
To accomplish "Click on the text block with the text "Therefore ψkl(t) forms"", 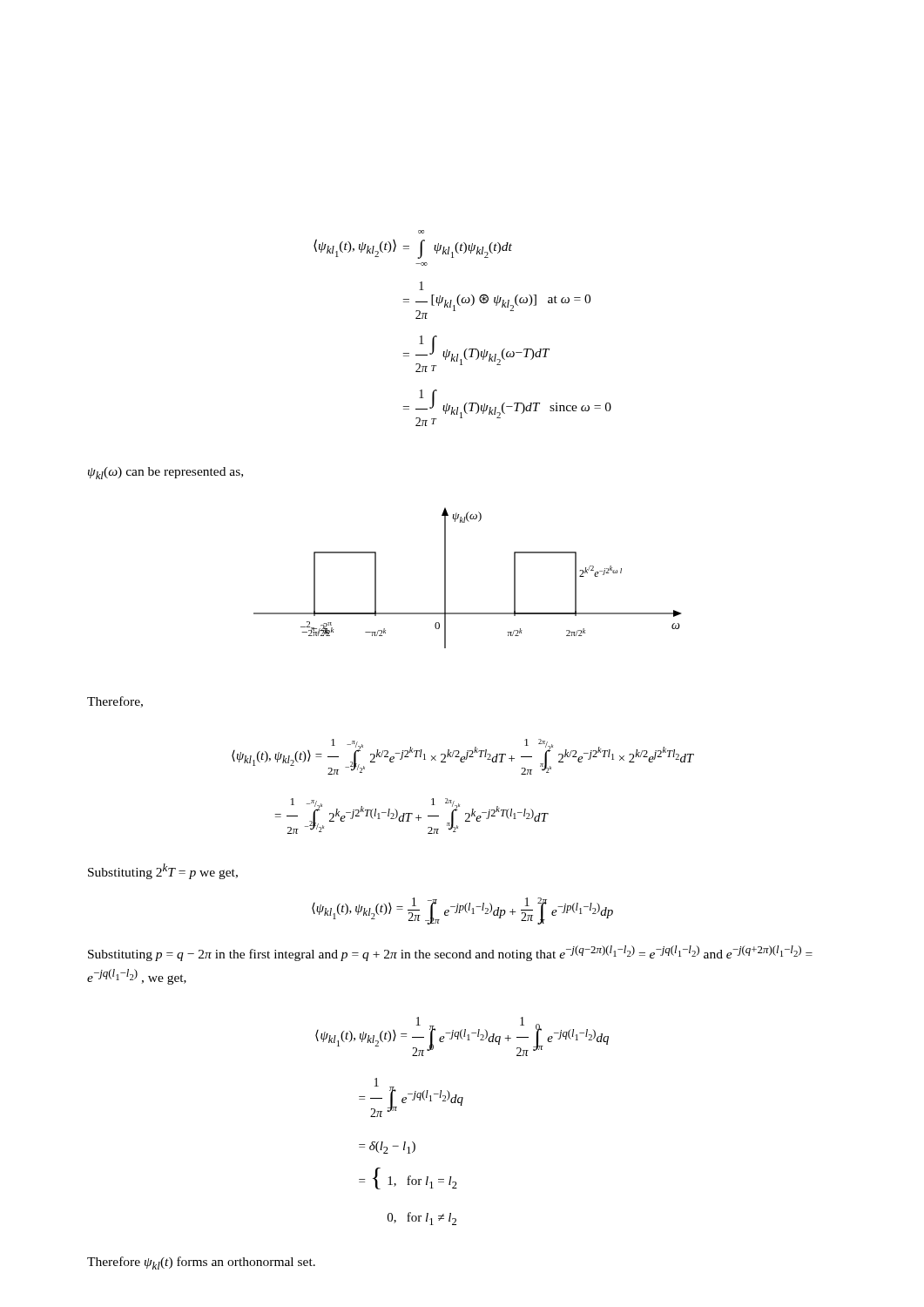I will 201,1263.
